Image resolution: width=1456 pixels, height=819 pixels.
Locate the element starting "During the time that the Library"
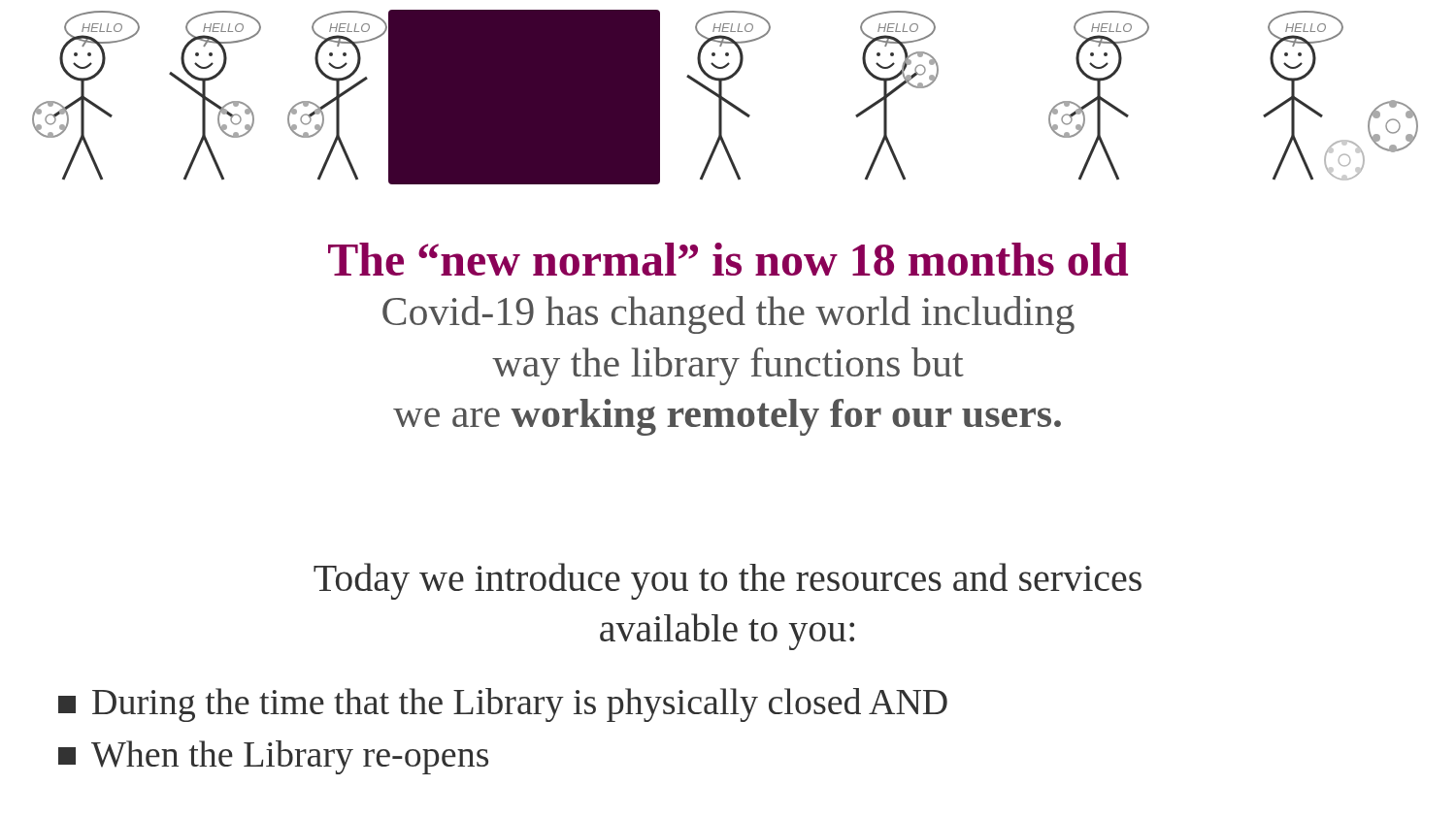click(503, 702)
